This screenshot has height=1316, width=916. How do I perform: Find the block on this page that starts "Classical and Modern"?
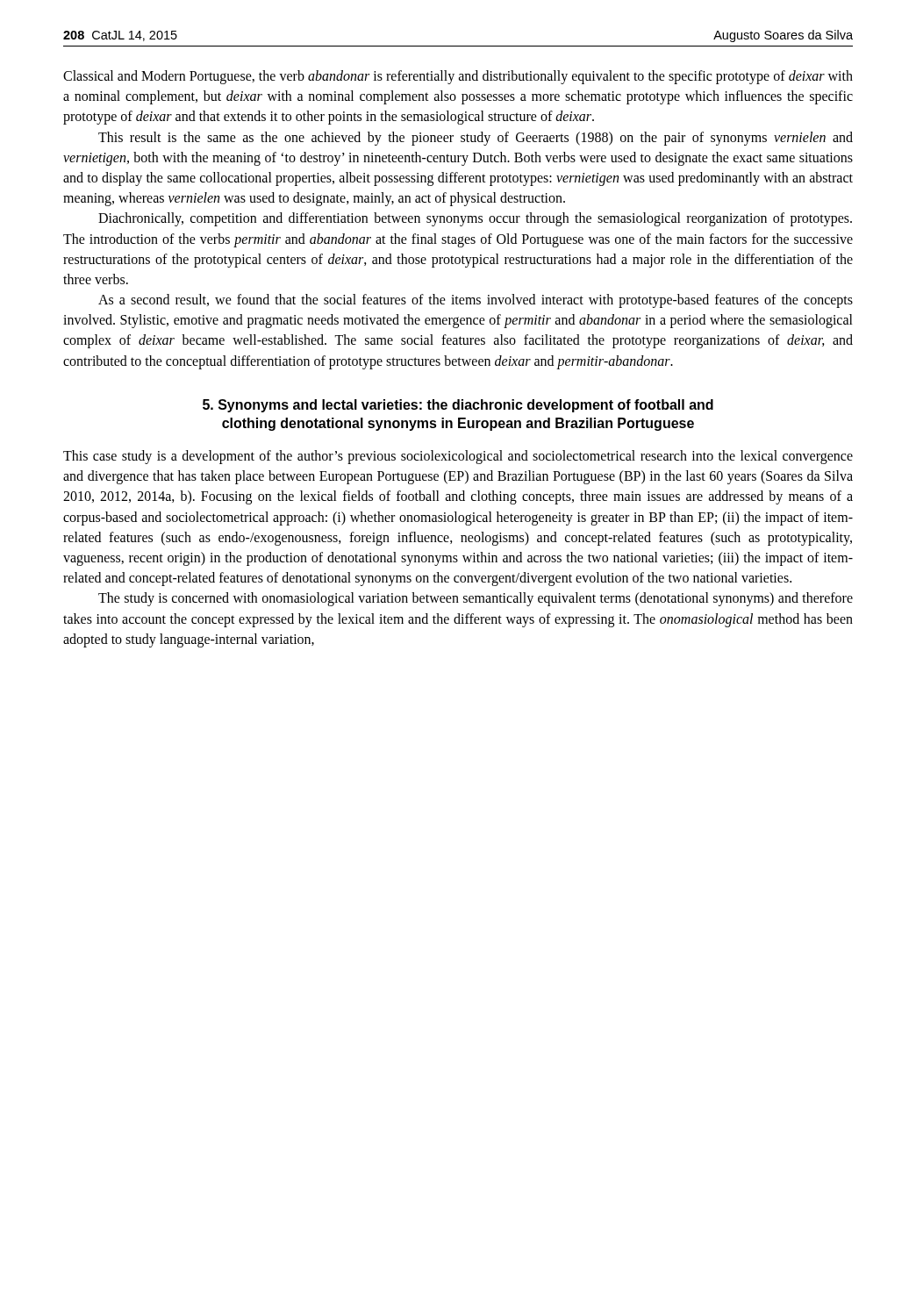458,96
